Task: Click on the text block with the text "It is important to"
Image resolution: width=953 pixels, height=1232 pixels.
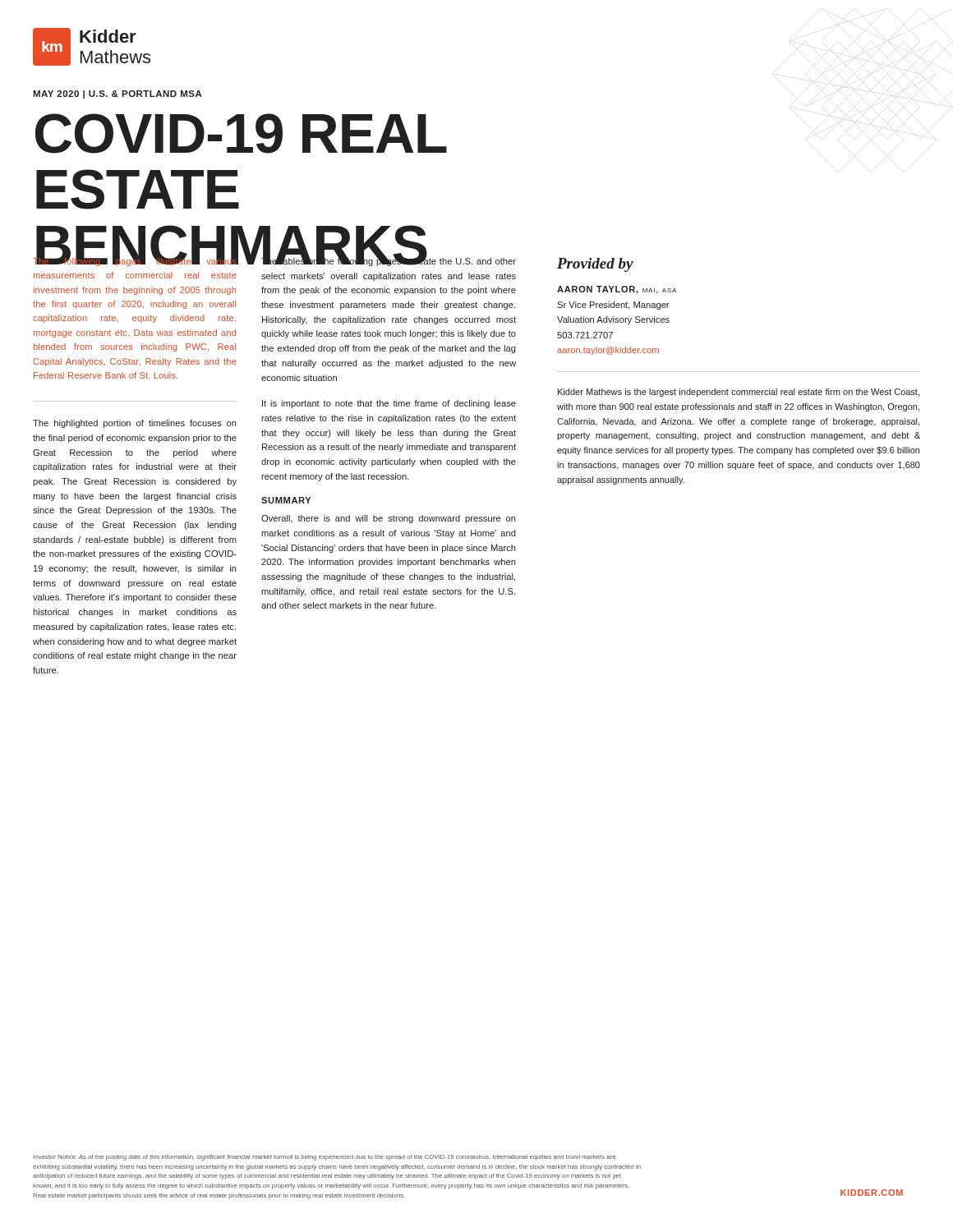Action: (x=389, y=440)
